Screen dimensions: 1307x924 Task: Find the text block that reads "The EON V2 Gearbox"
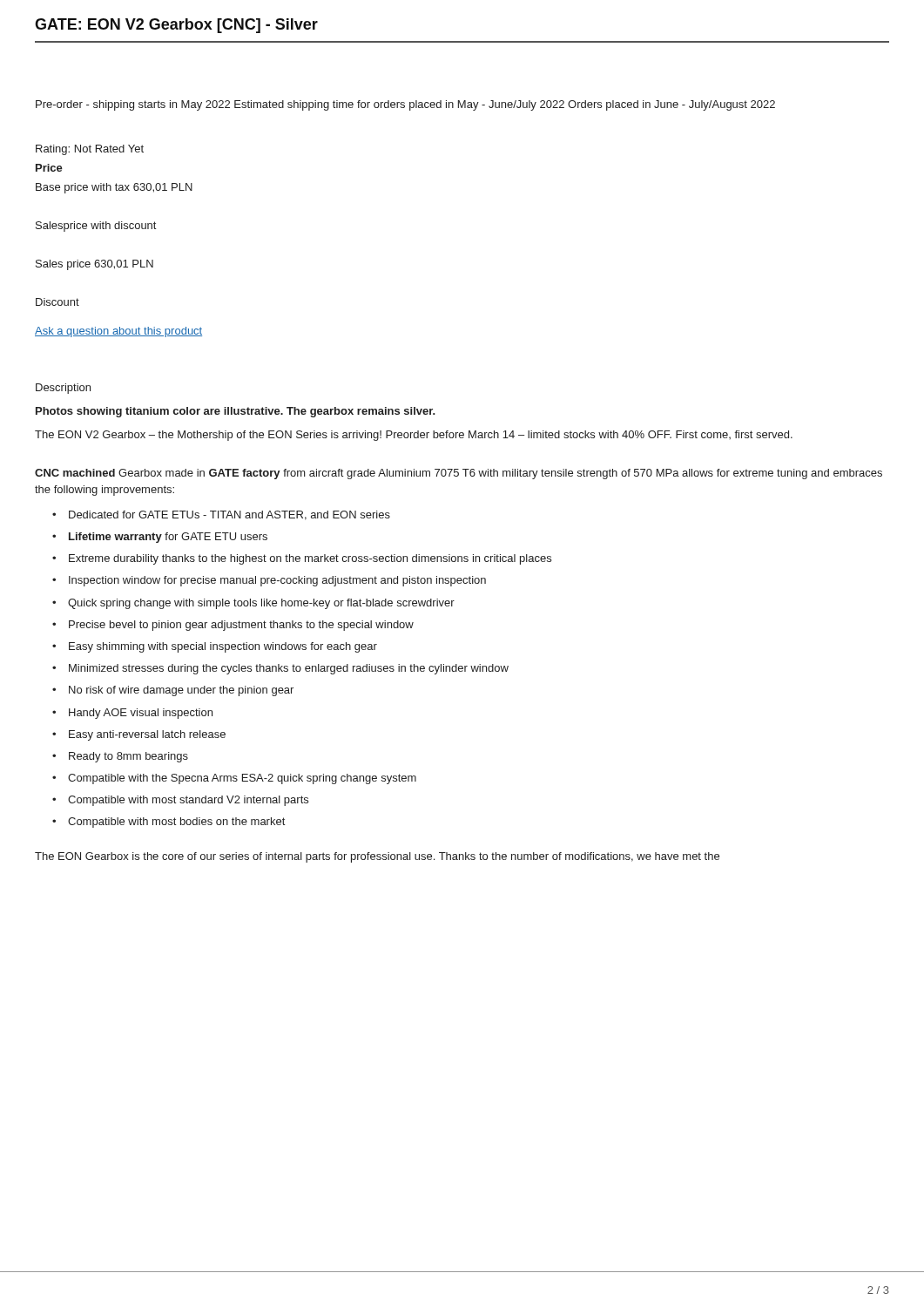tap(414, 435)
